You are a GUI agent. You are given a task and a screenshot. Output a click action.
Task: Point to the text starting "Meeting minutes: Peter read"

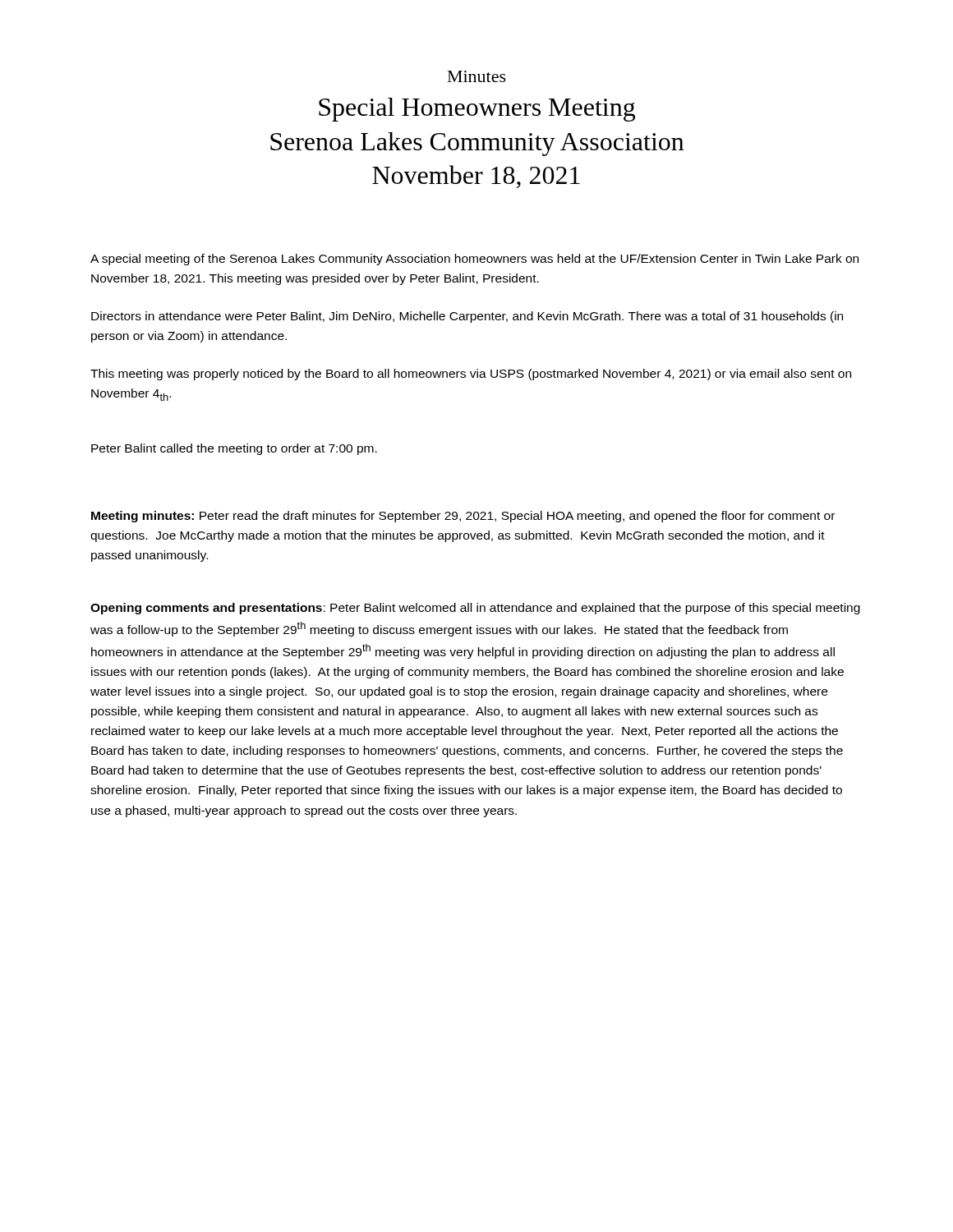point(463,535)
